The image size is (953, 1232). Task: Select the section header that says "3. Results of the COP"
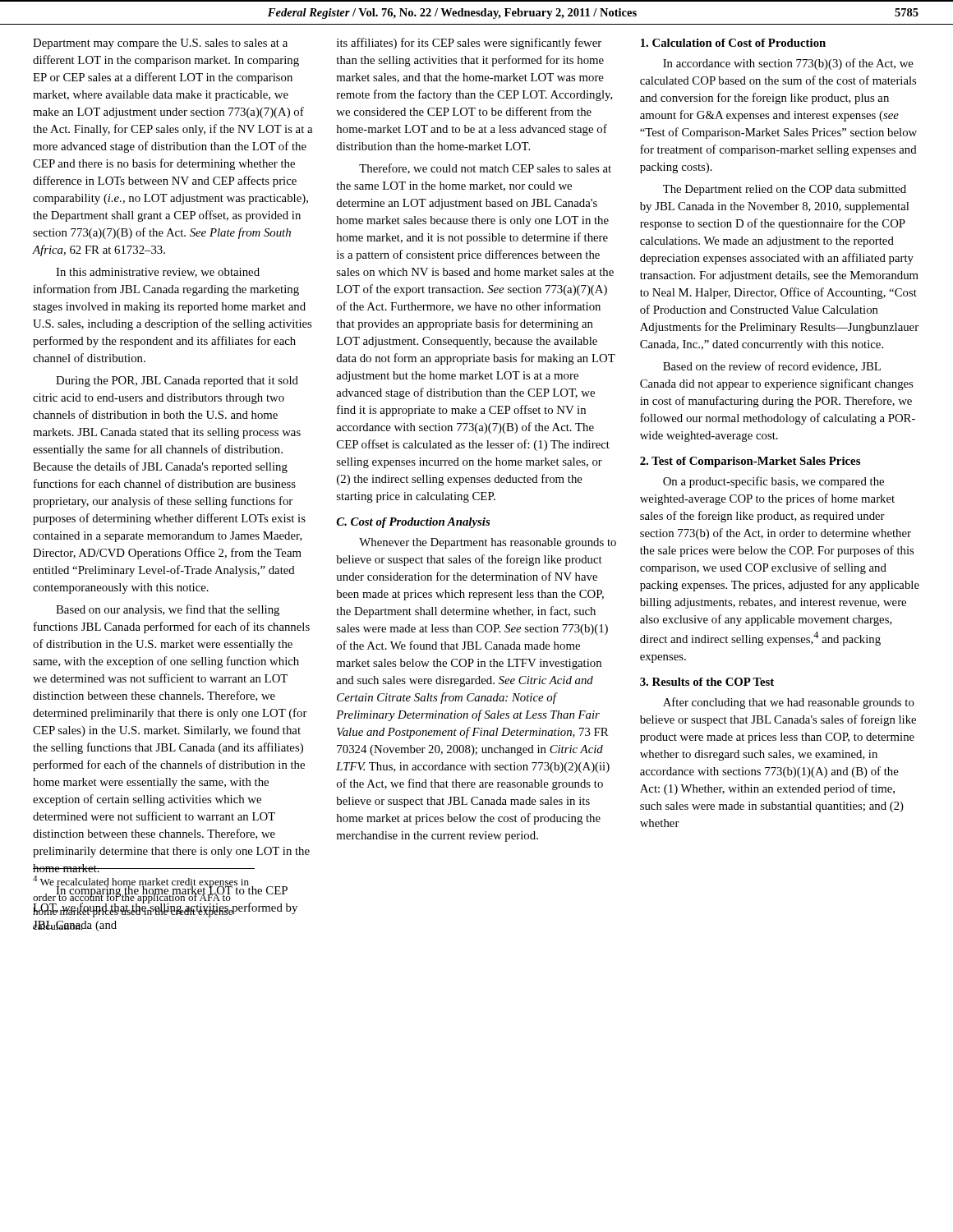point(707,682)
